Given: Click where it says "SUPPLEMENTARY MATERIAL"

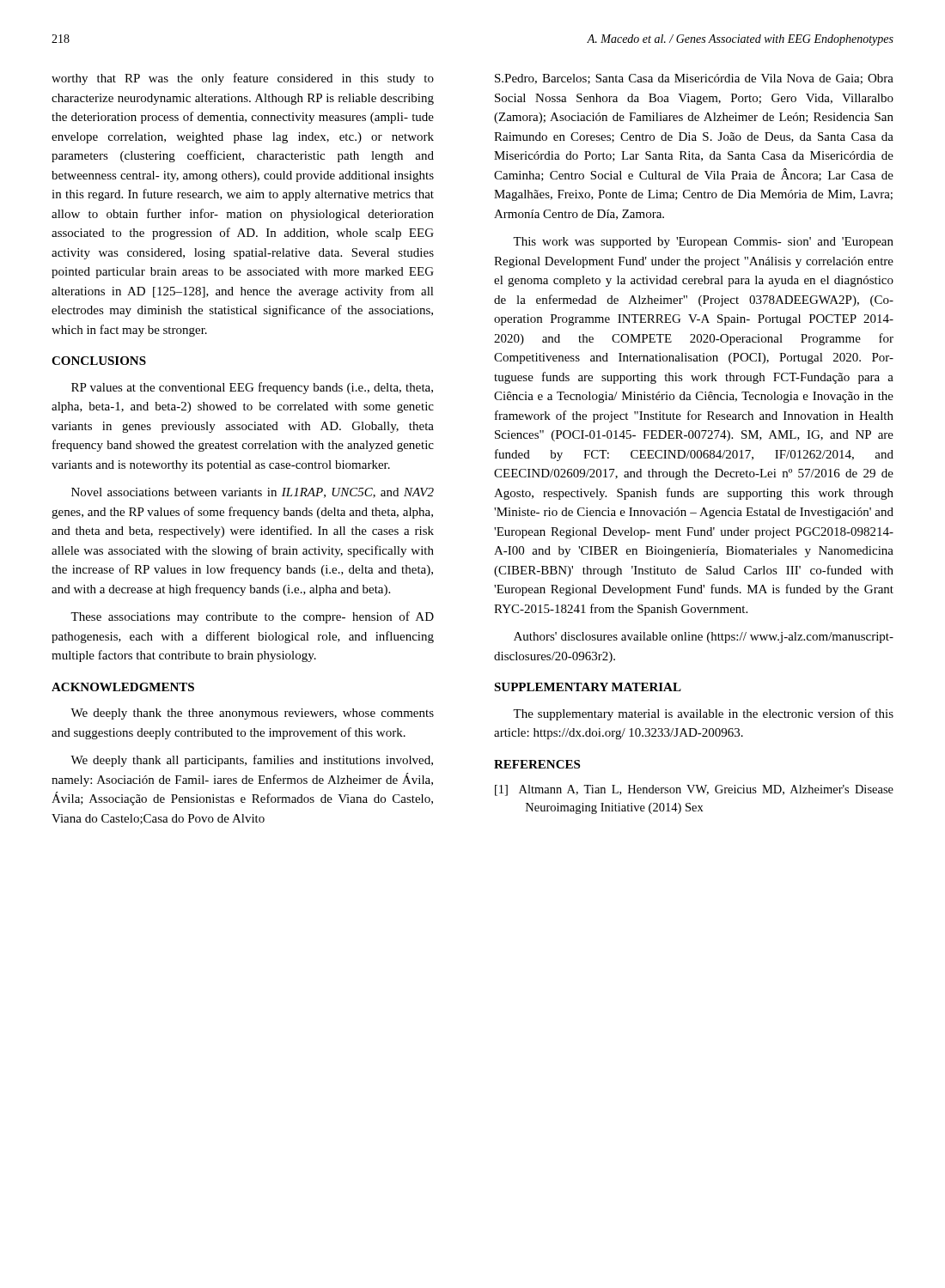Looking at the screenshot, I should [x=588, y=687].
